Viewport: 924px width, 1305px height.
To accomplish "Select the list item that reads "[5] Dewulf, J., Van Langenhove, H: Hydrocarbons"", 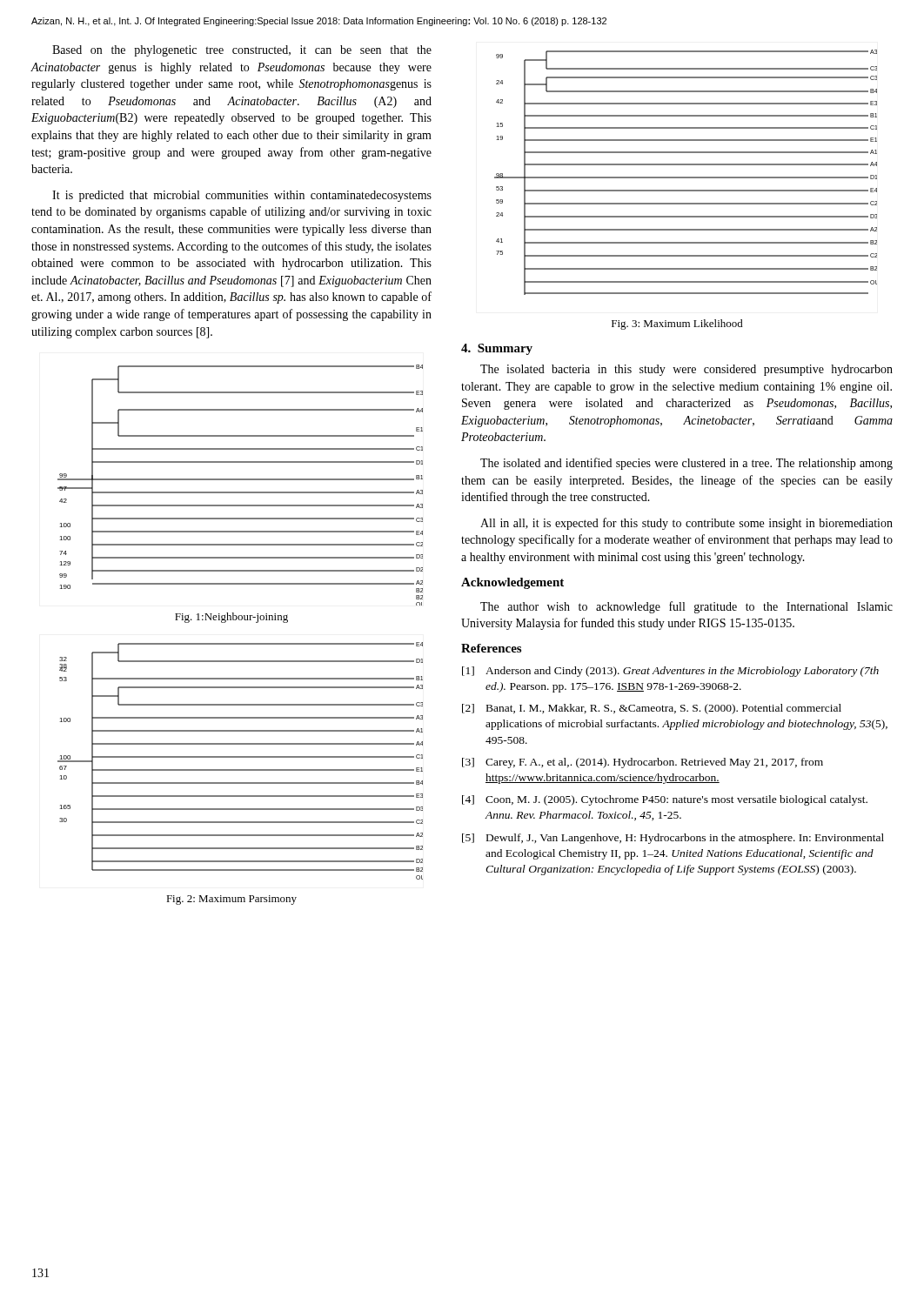I will point(677,853).
